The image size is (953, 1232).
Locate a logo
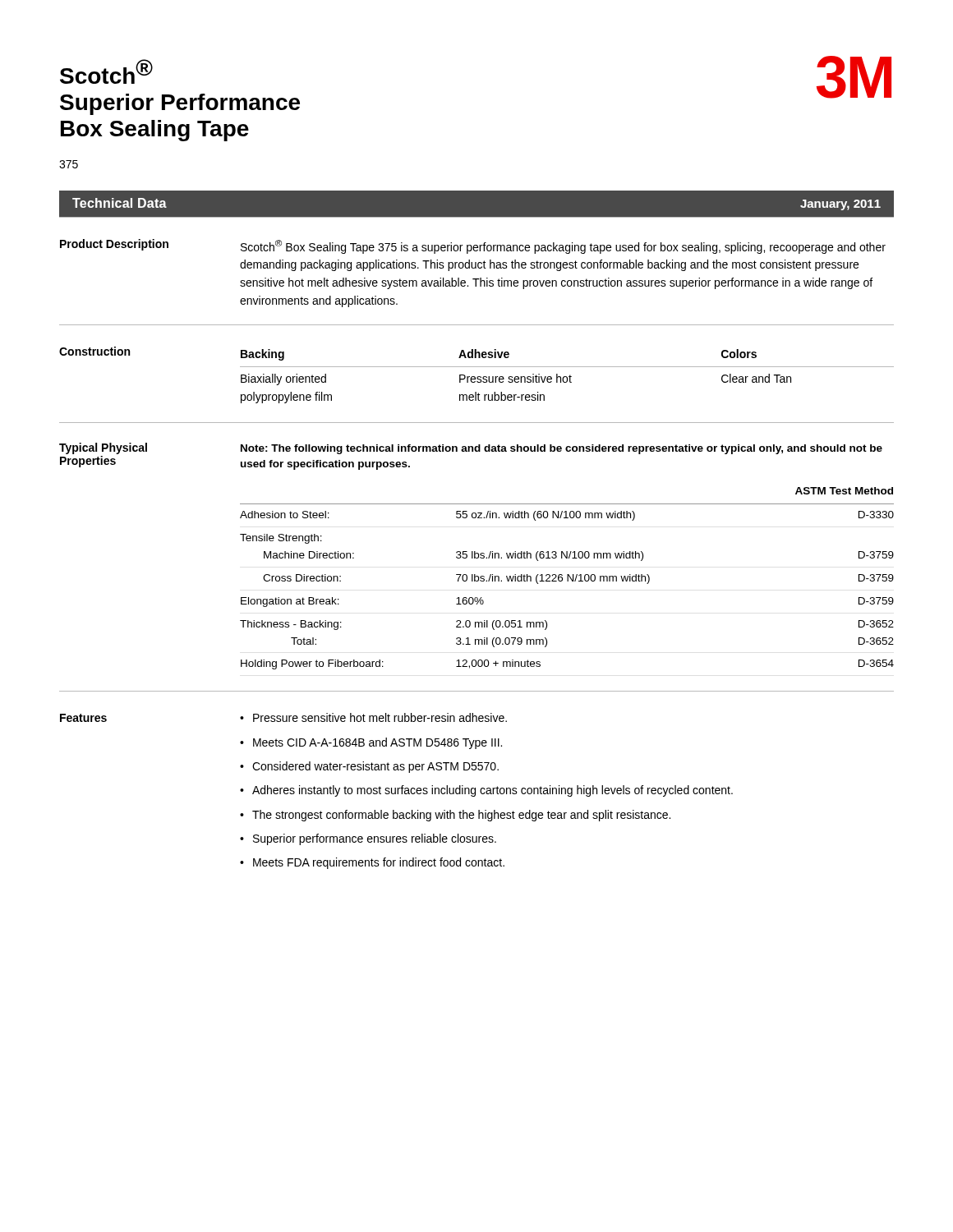click(854, 77)
